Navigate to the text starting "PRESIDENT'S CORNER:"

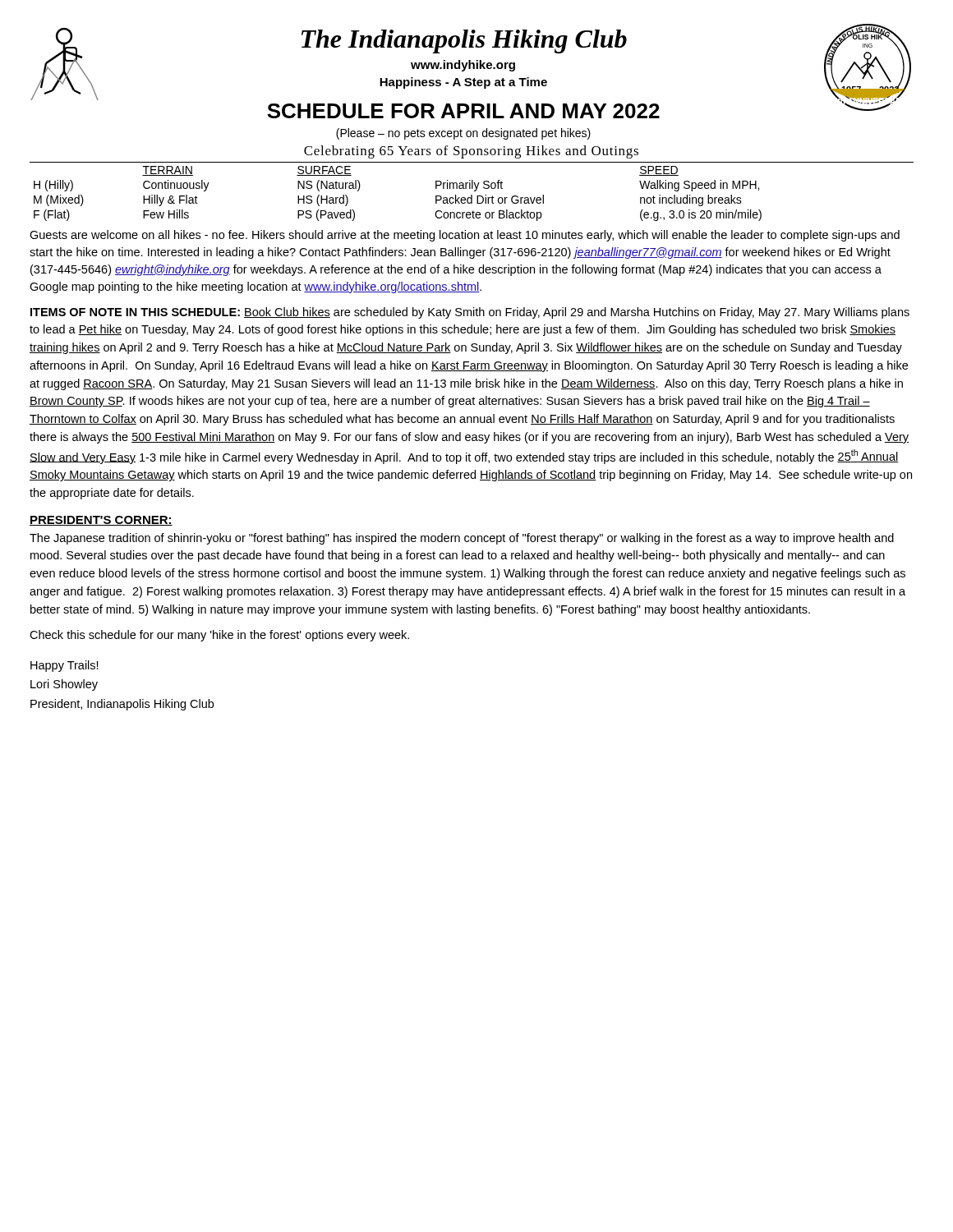(101, 519)
